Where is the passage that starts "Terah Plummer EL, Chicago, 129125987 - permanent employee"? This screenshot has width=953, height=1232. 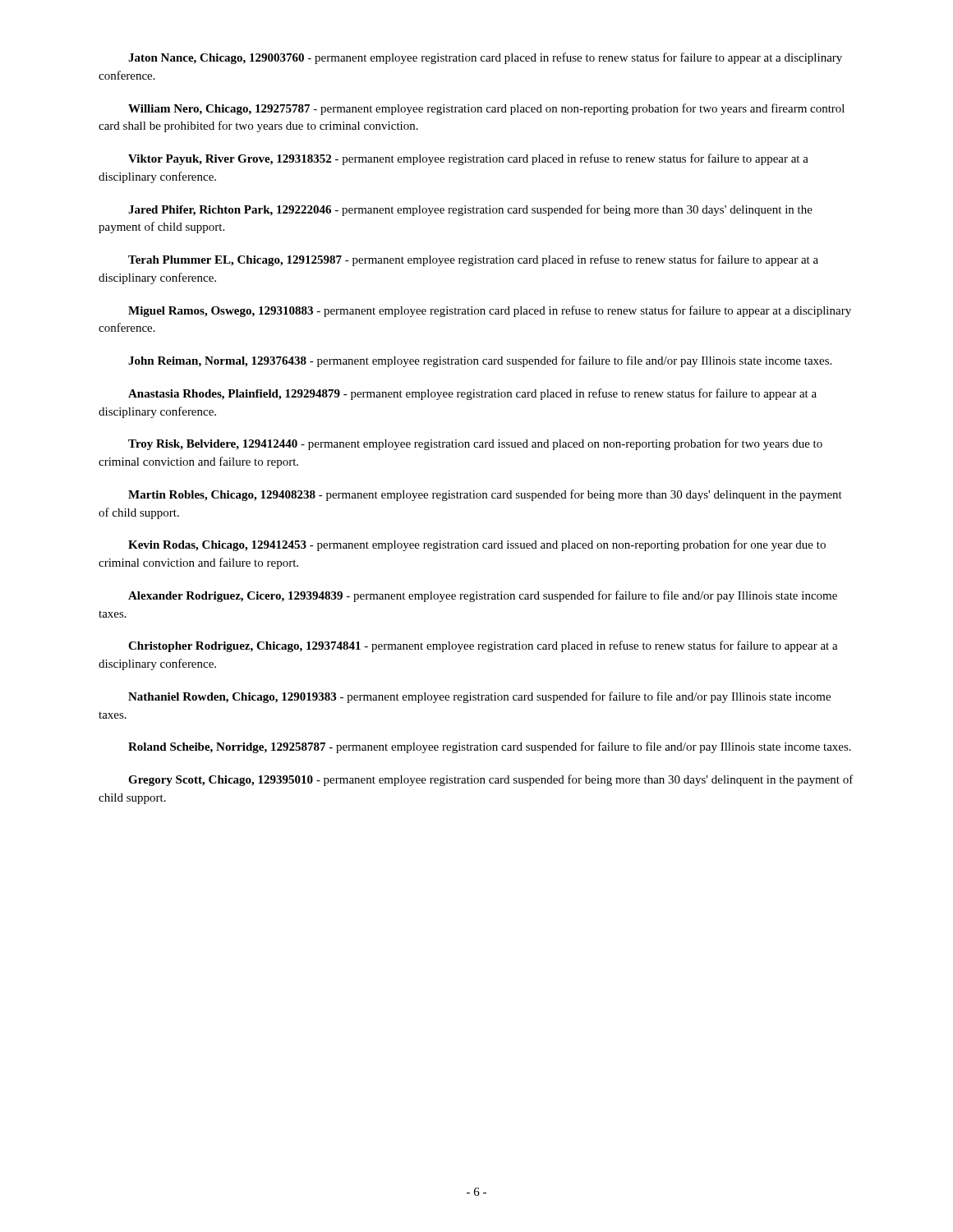pos(476,269)
